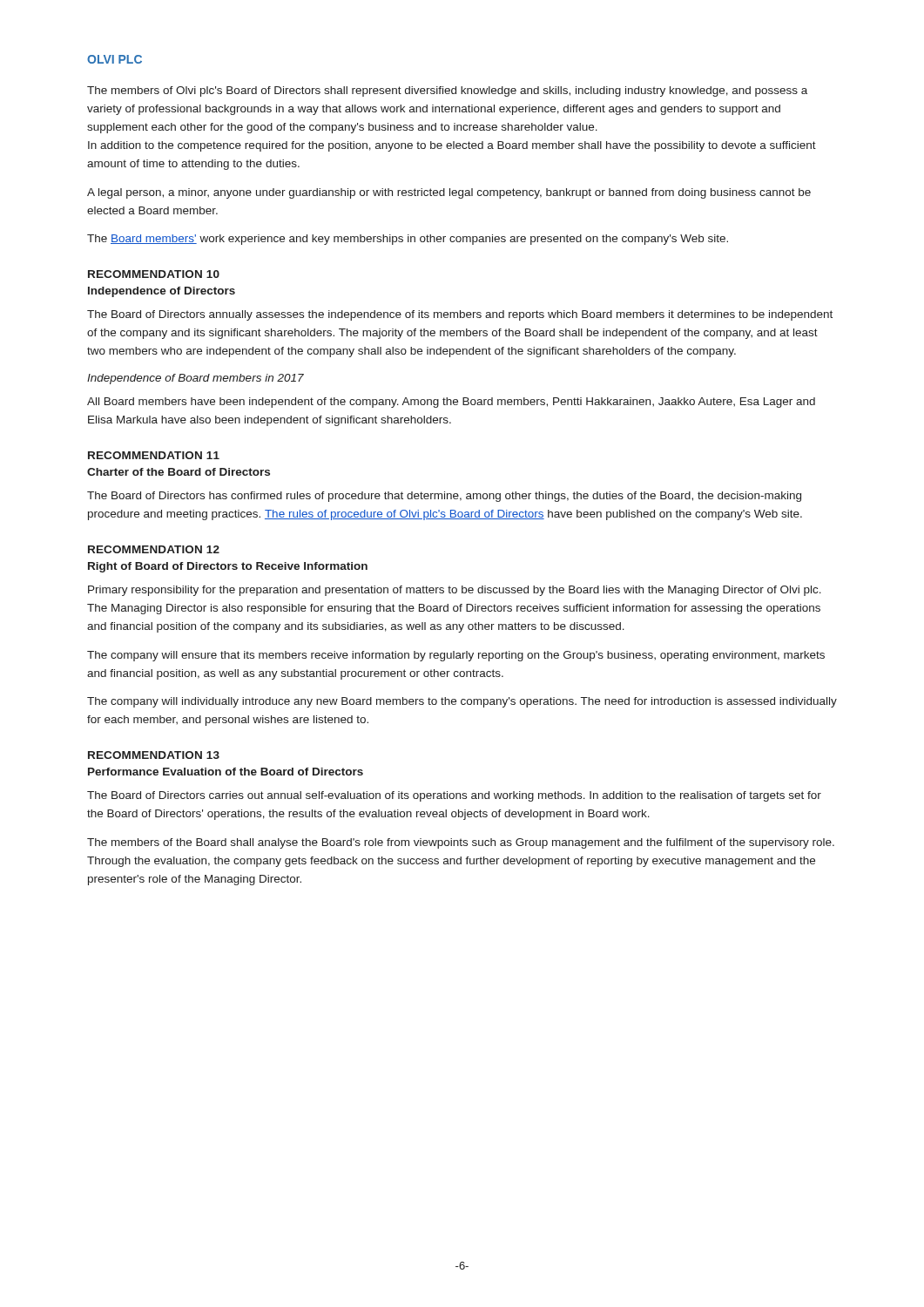924x1307 pixels.
Task: Select the text block that reads "Independence of Board members in"
Action: tap(195, 378)
